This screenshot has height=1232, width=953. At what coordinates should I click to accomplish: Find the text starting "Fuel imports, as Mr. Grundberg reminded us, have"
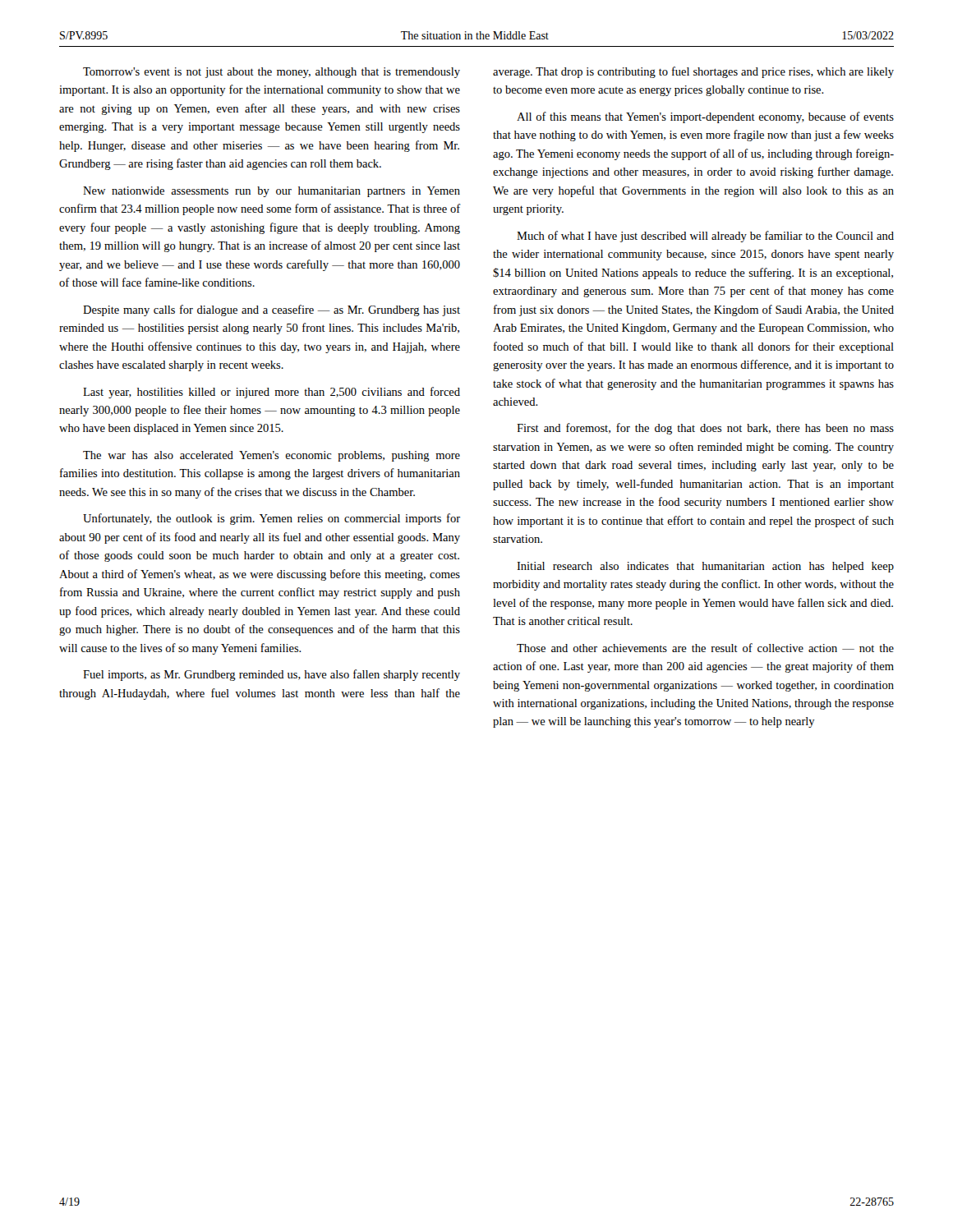pyautogui.click(x=265, y=72)
